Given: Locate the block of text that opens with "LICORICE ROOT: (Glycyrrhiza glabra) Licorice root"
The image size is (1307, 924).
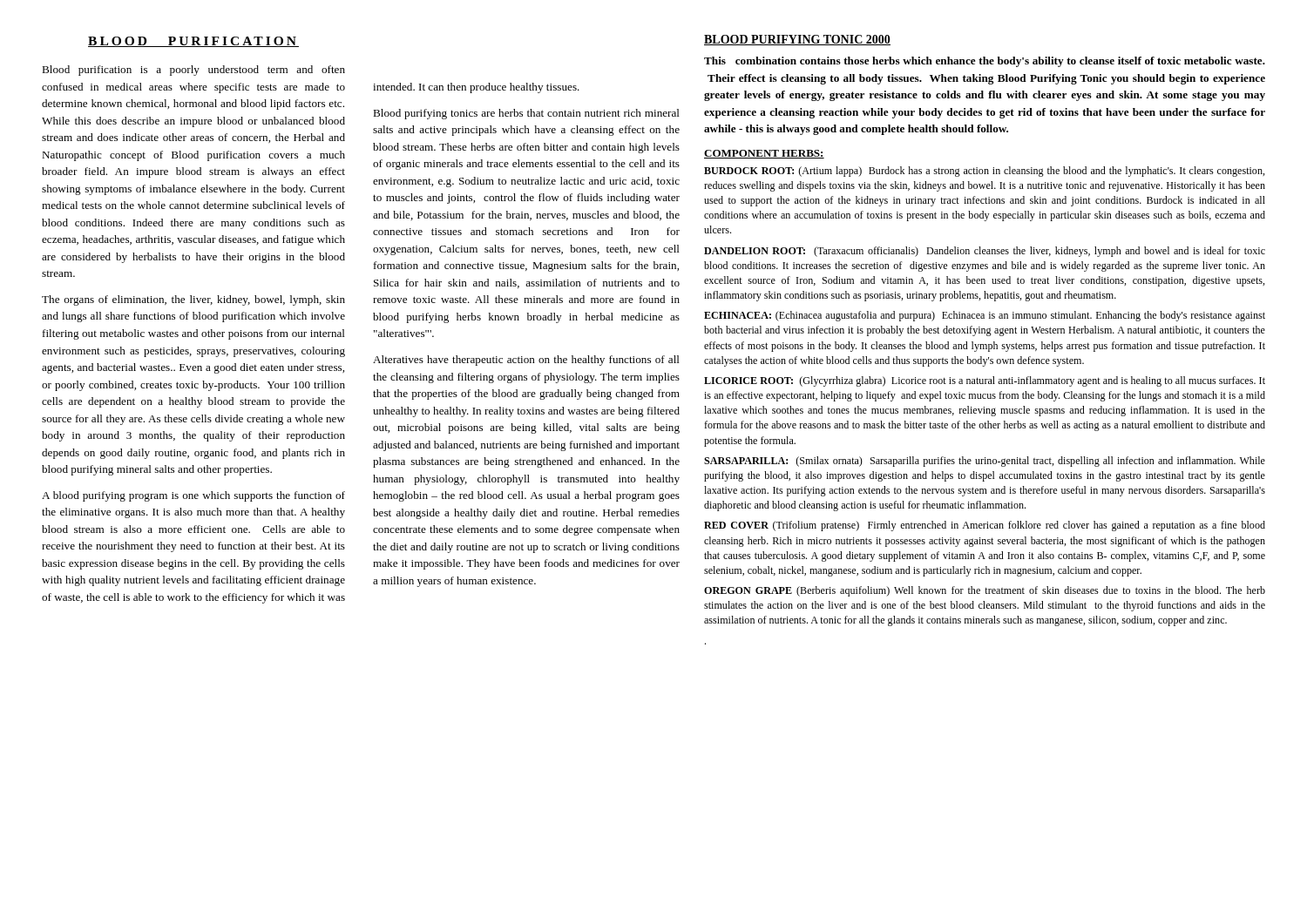Looking at the screenshot, I should point(985,410).
